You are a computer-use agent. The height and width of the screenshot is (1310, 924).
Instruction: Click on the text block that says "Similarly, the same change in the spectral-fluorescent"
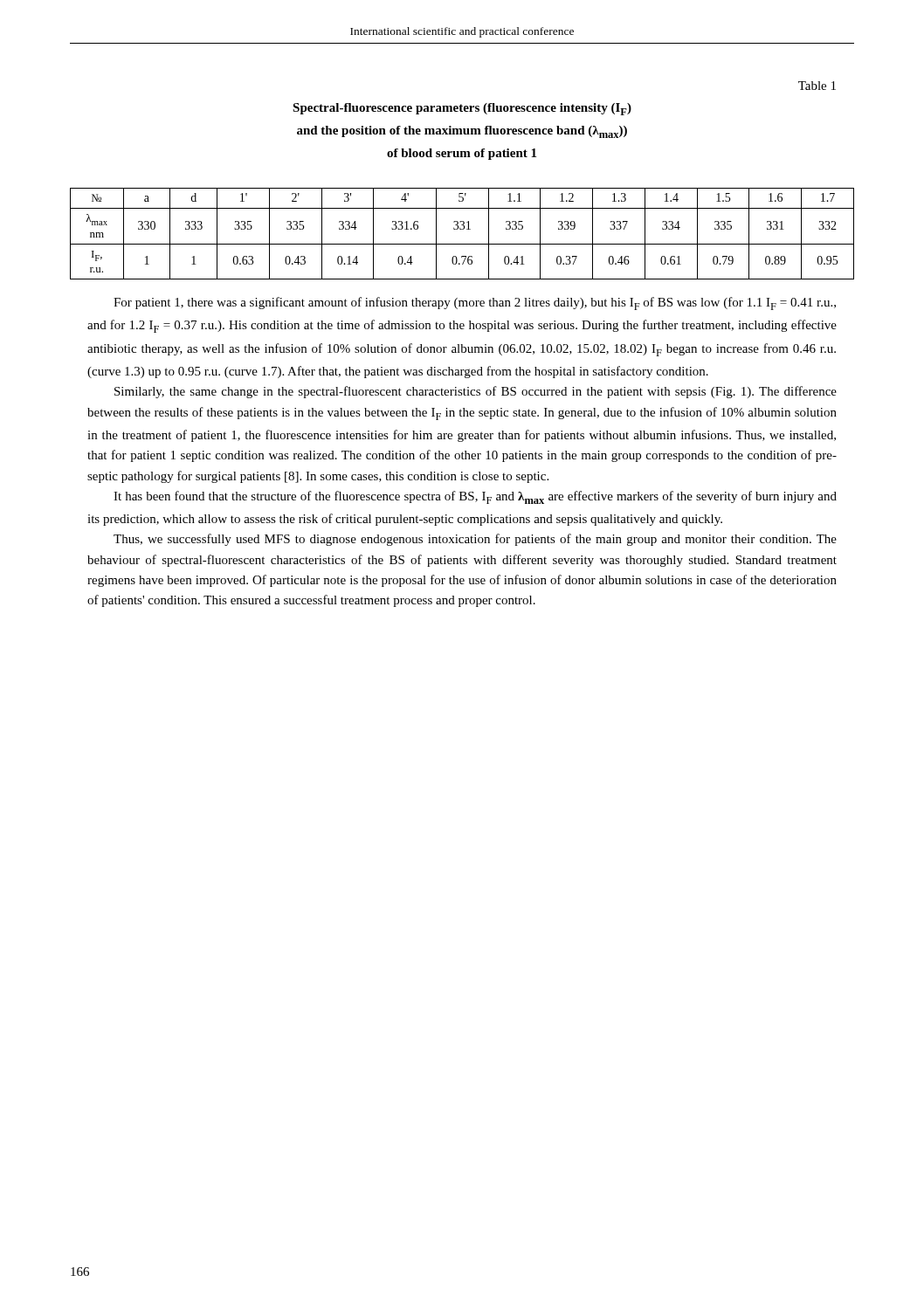click(x=462, y=434)
